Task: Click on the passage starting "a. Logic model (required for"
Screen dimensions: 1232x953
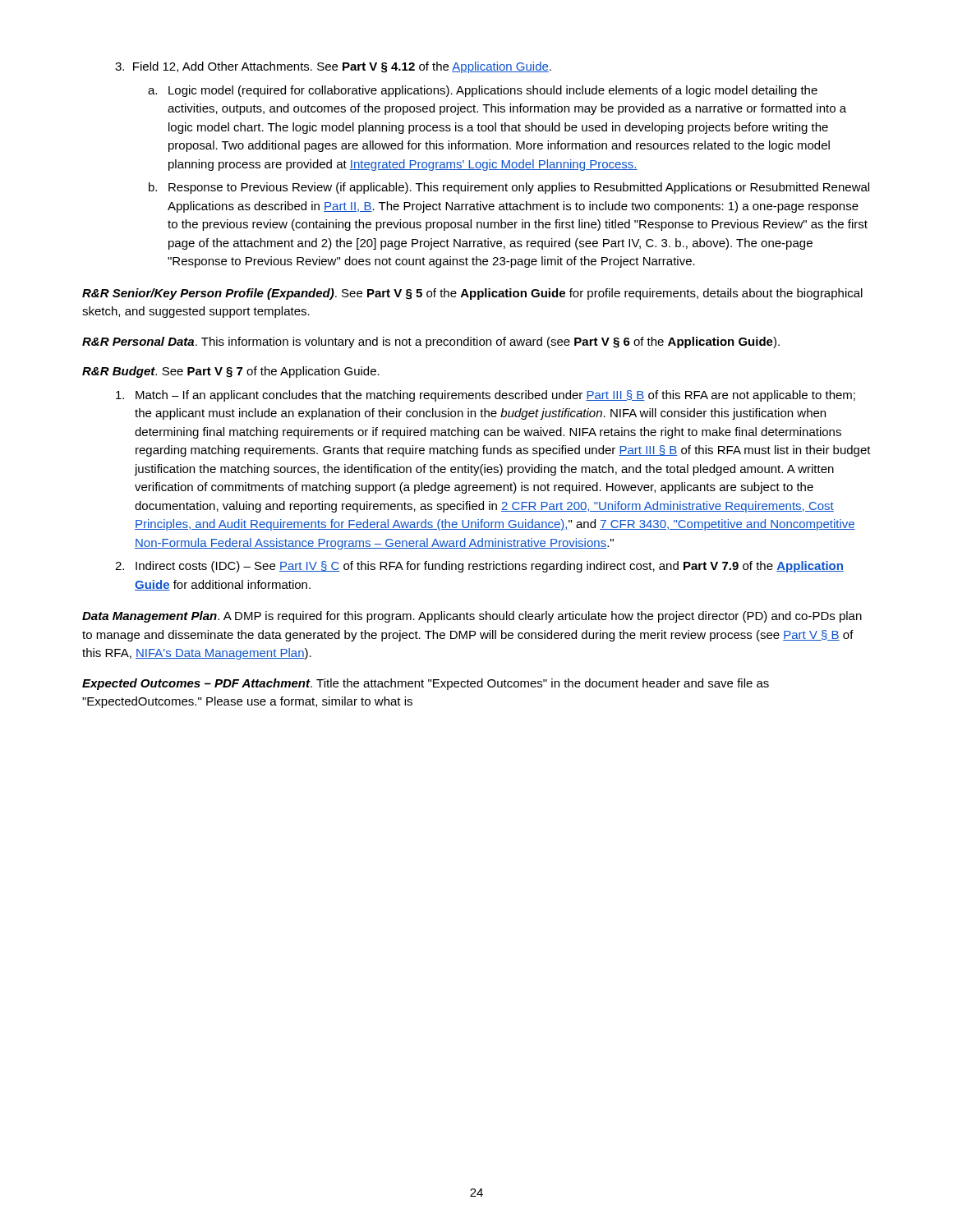Action: (x=509, y=127)
